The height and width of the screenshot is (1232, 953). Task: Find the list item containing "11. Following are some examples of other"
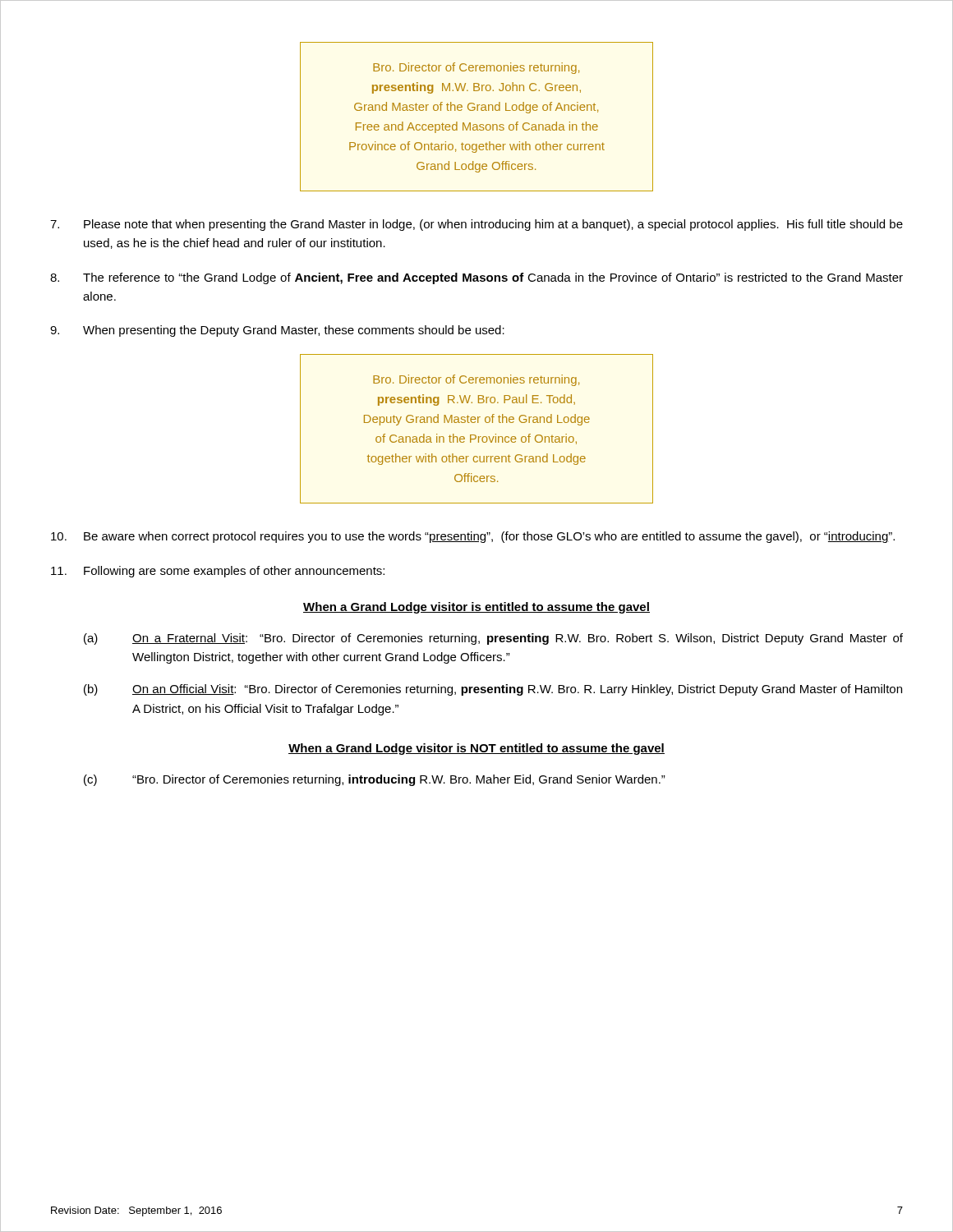pyautogui.click(x=218, y=572)
